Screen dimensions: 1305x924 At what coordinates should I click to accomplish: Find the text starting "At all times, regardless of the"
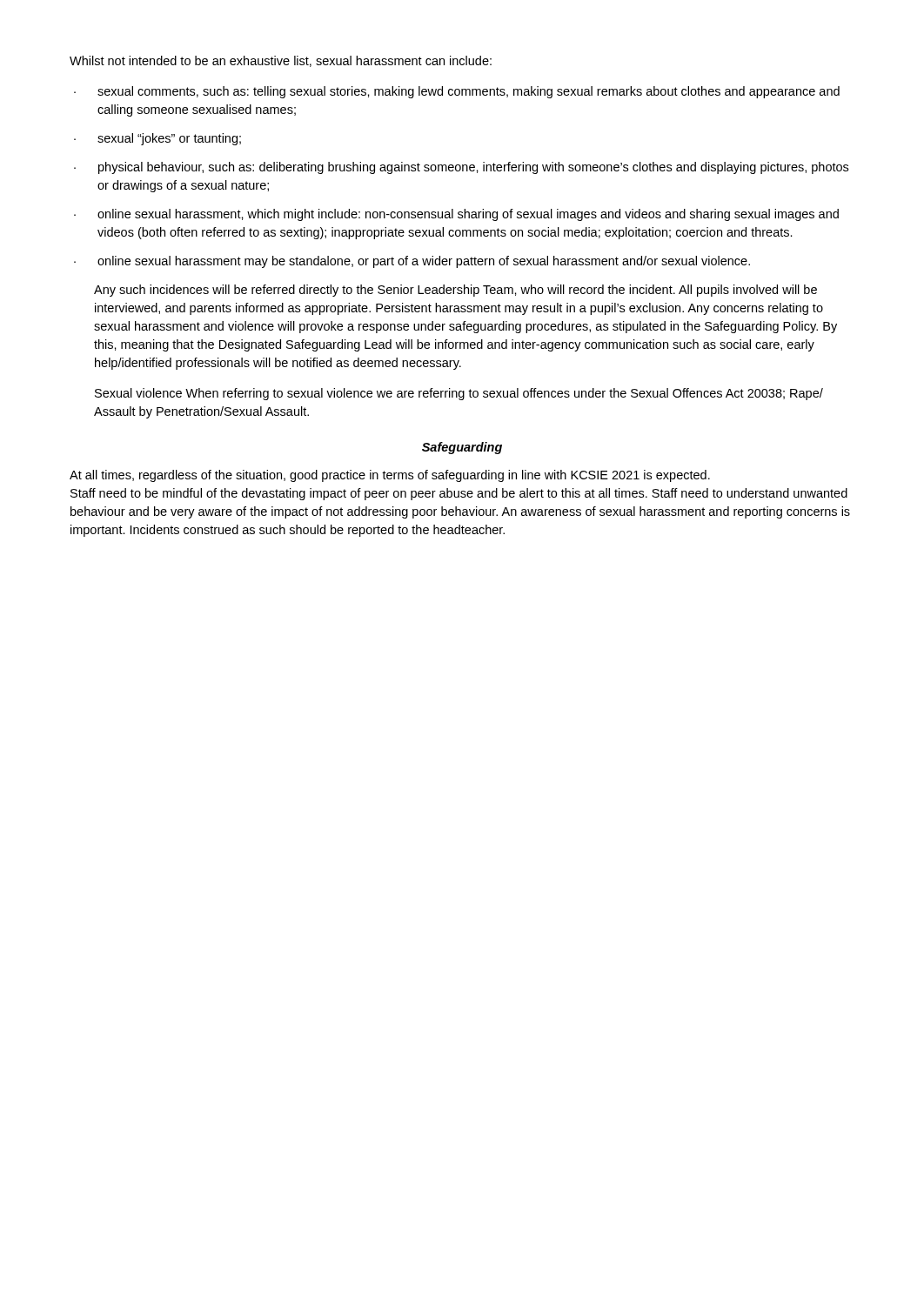pyautogui.click(x=390, y=475)
